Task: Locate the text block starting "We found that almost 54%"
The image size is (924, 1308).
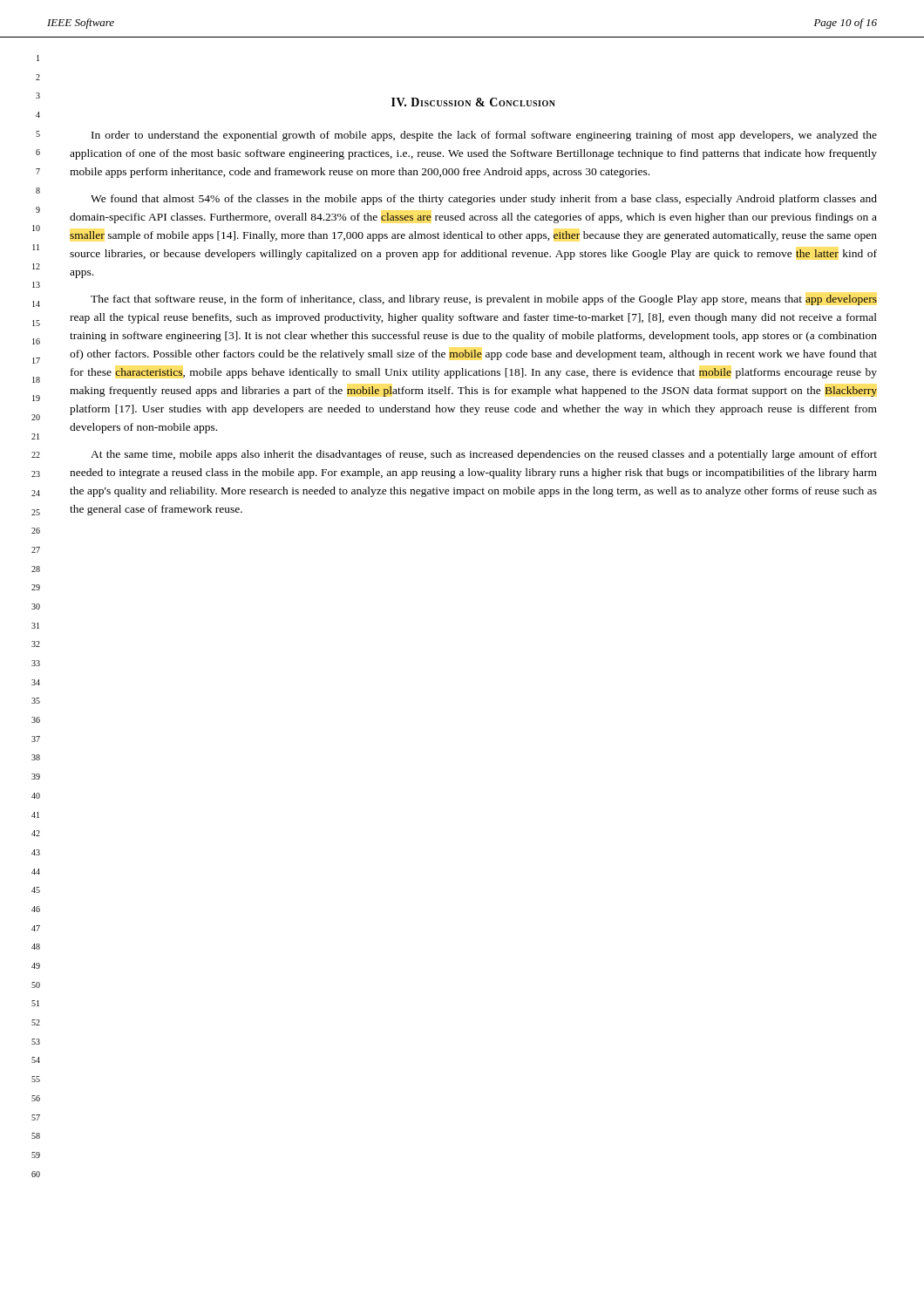Action: [473, 235]
